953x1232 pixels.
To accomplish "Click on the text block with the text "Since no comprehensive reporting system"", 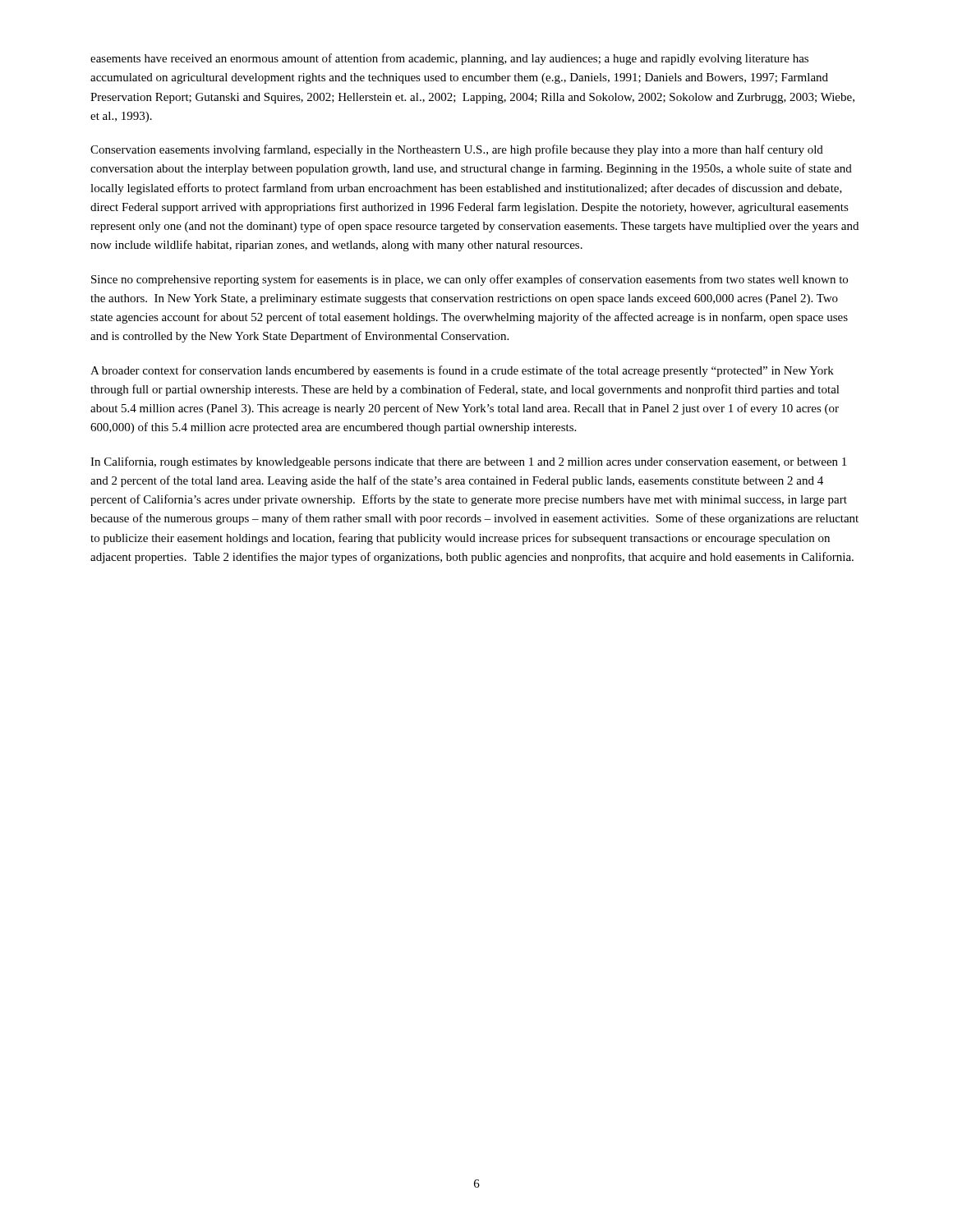I will (x=469, y=308).
